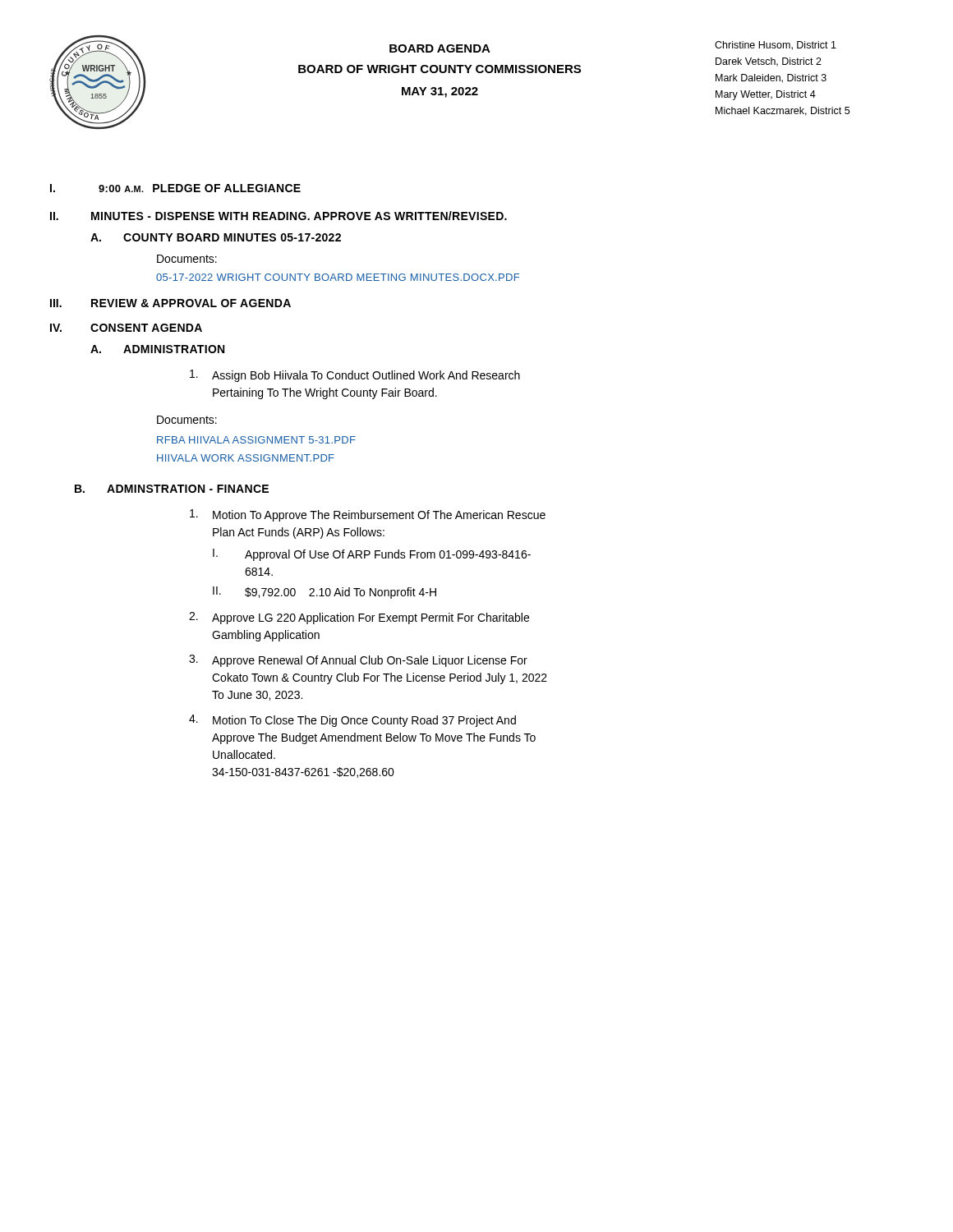
Task: Click where it says "BOARD AGENDA"
Action: 440,48
